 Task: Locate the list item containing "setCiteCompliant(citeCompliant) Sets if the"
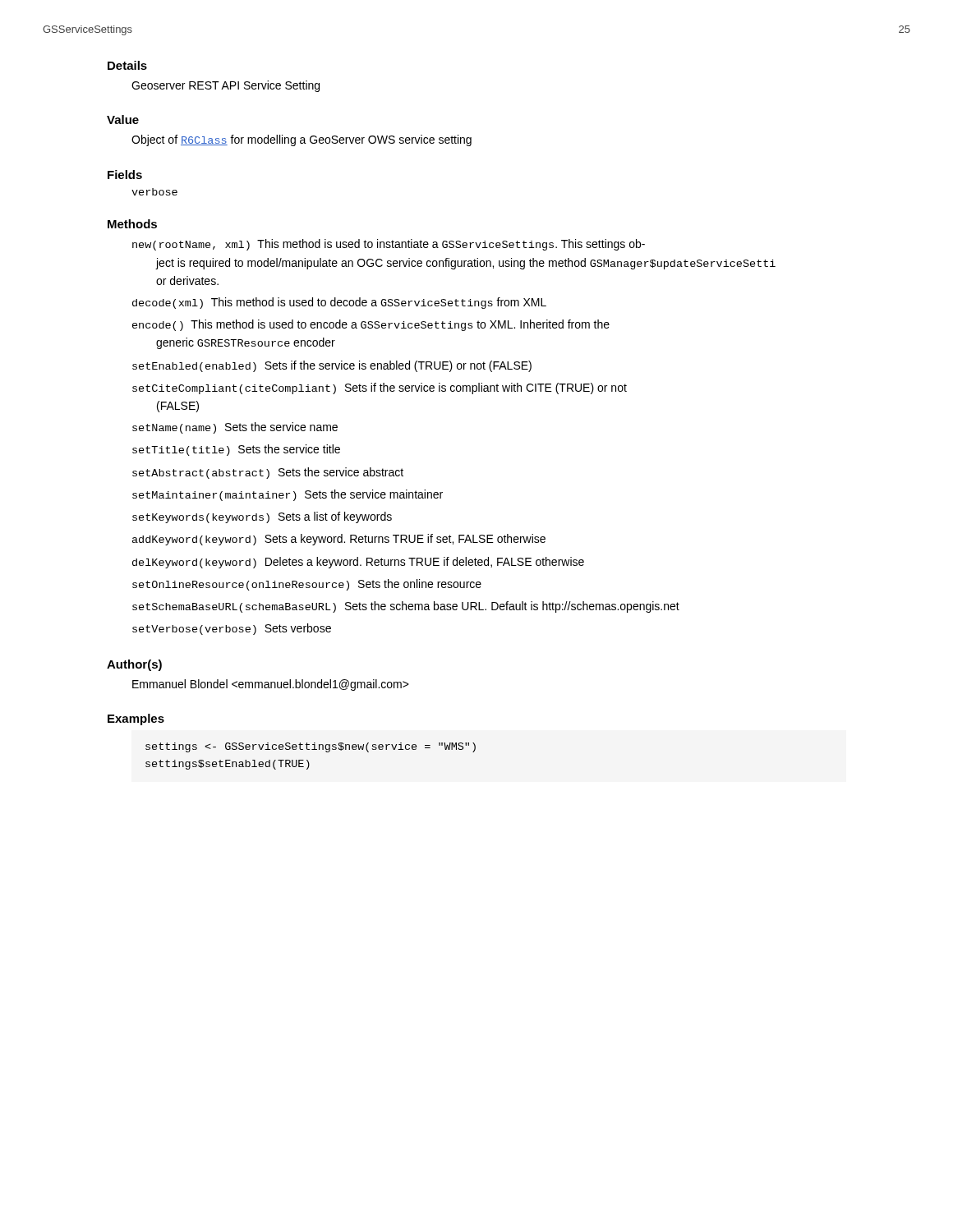[x=379, y=397]
